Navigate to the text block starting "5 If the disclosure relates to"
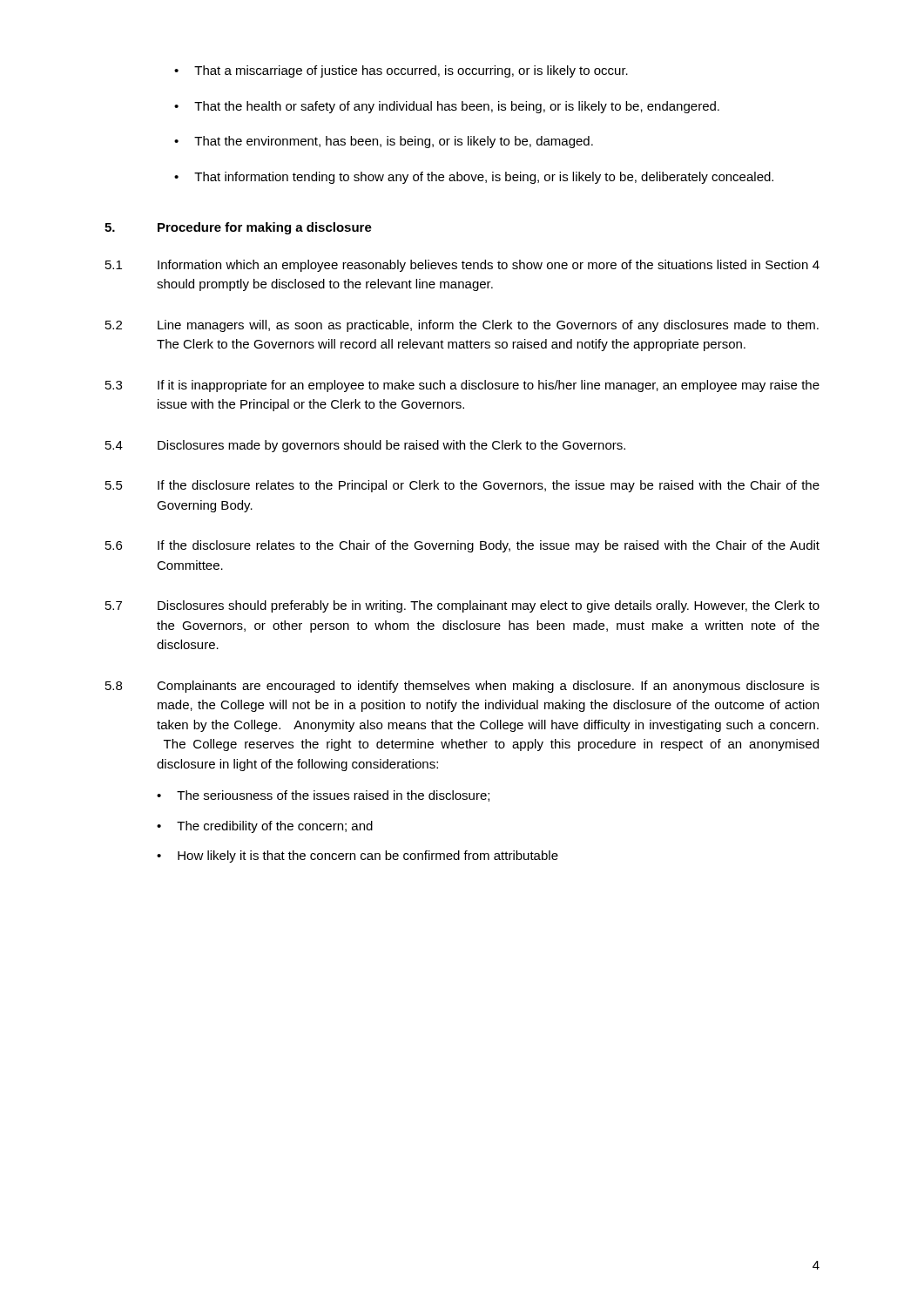This screenshot has height=1307, width=924. pyautogui.click(x=462, y=495)
